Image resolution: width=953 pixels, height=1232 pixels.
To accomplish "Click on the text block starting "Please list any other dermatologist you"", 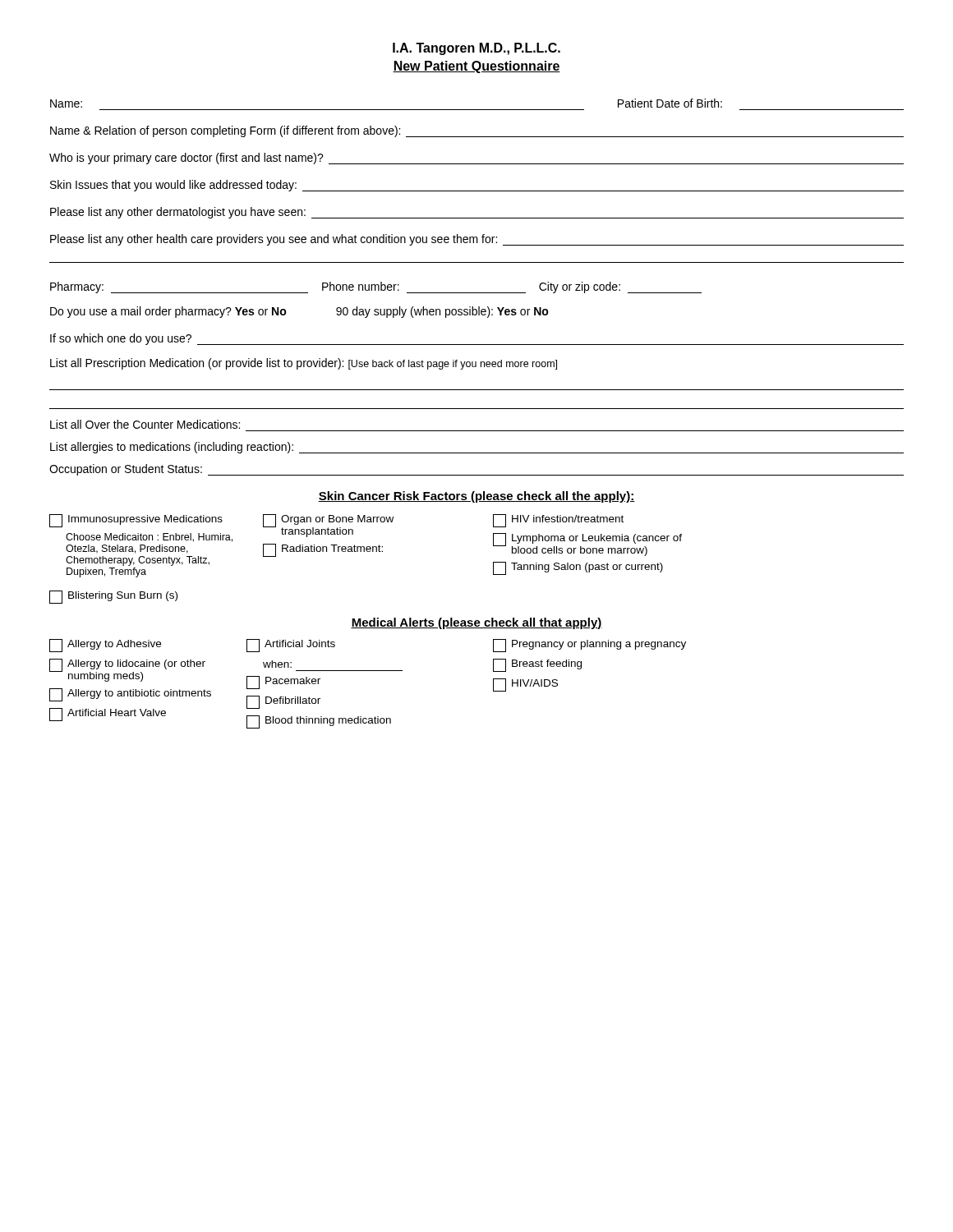I will point(476,210).
